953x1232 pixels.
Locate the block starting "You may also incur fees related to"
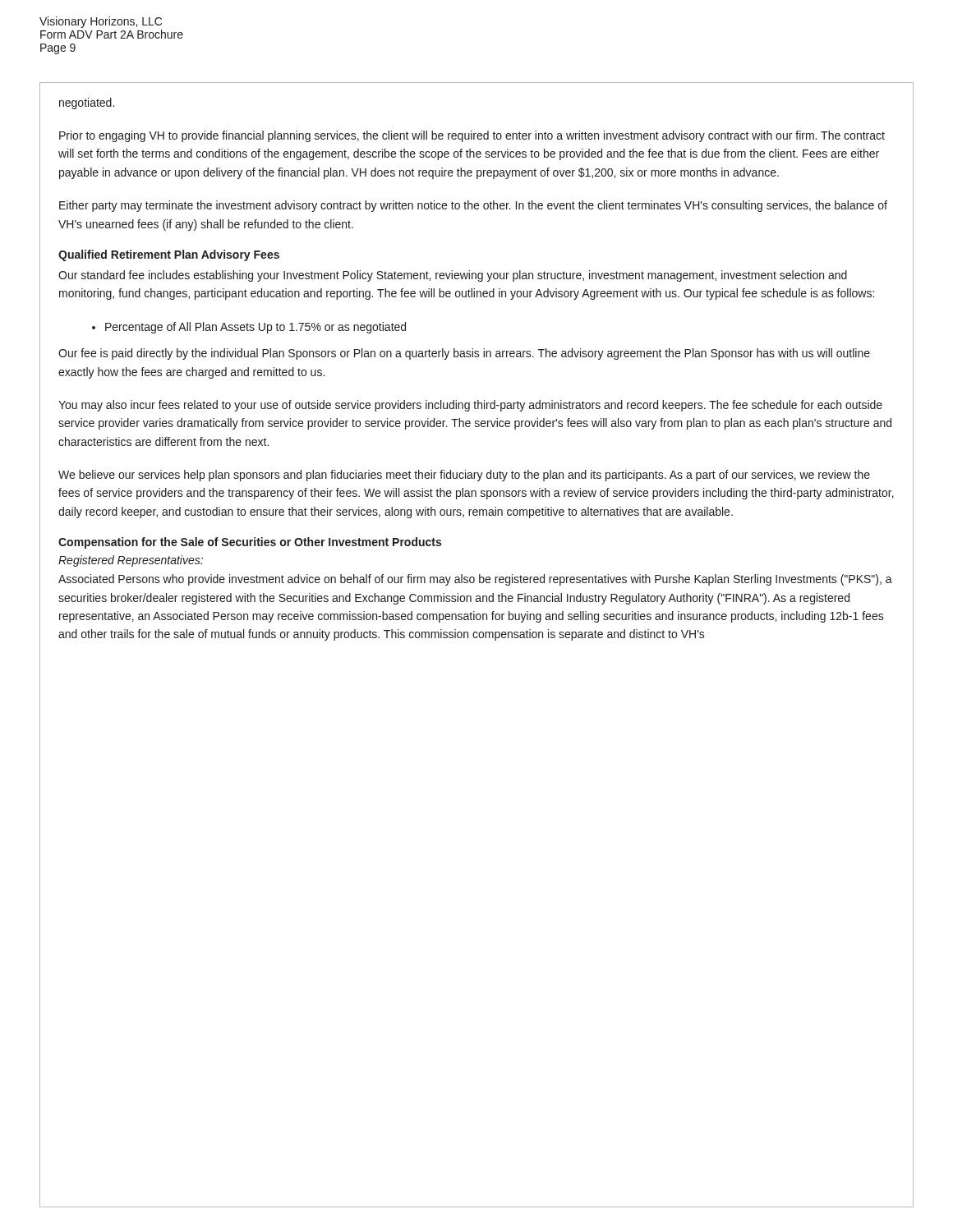(475, 423)
